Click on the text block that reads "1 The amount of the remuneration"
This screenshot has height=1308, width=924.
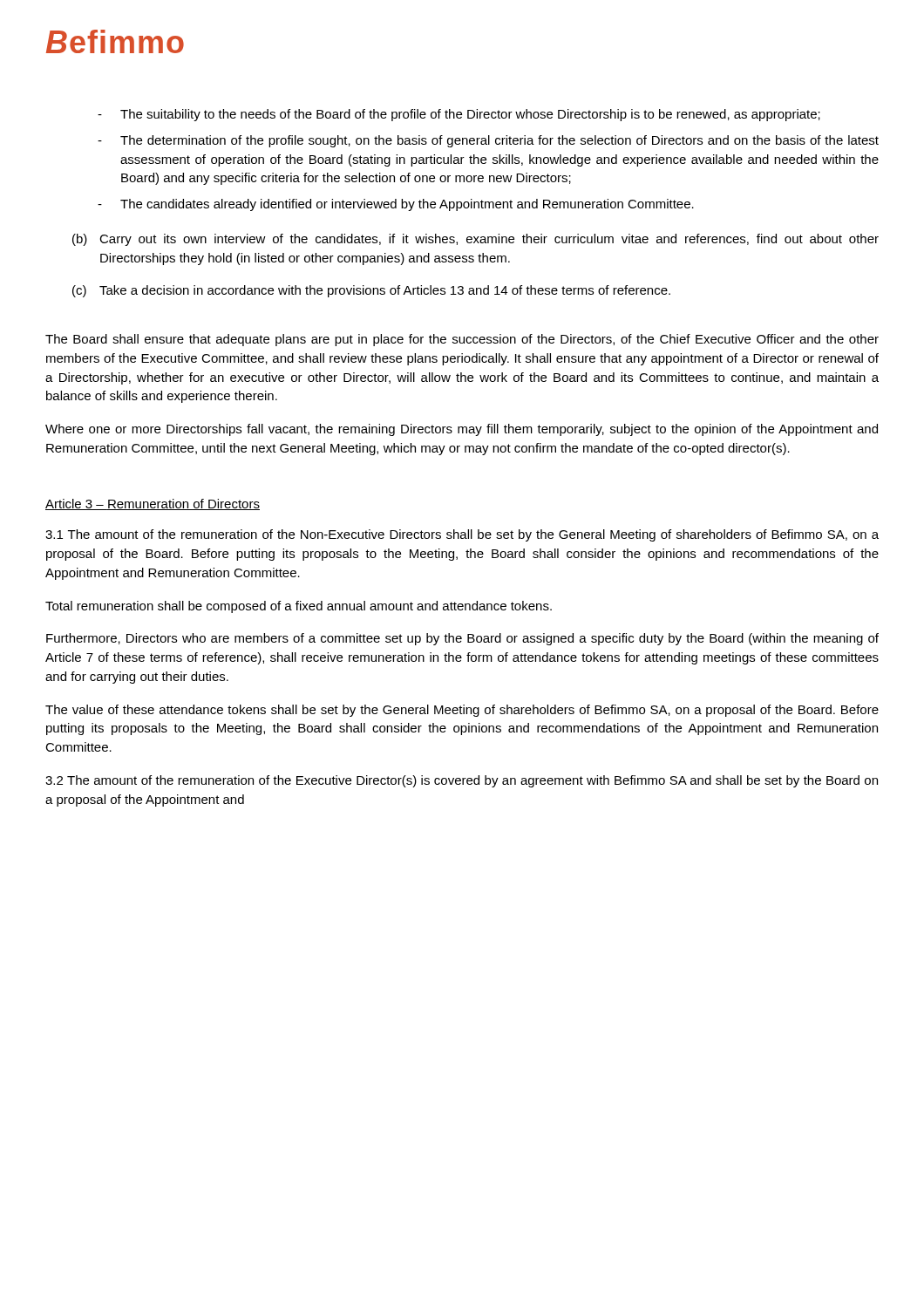click(462, 553)
